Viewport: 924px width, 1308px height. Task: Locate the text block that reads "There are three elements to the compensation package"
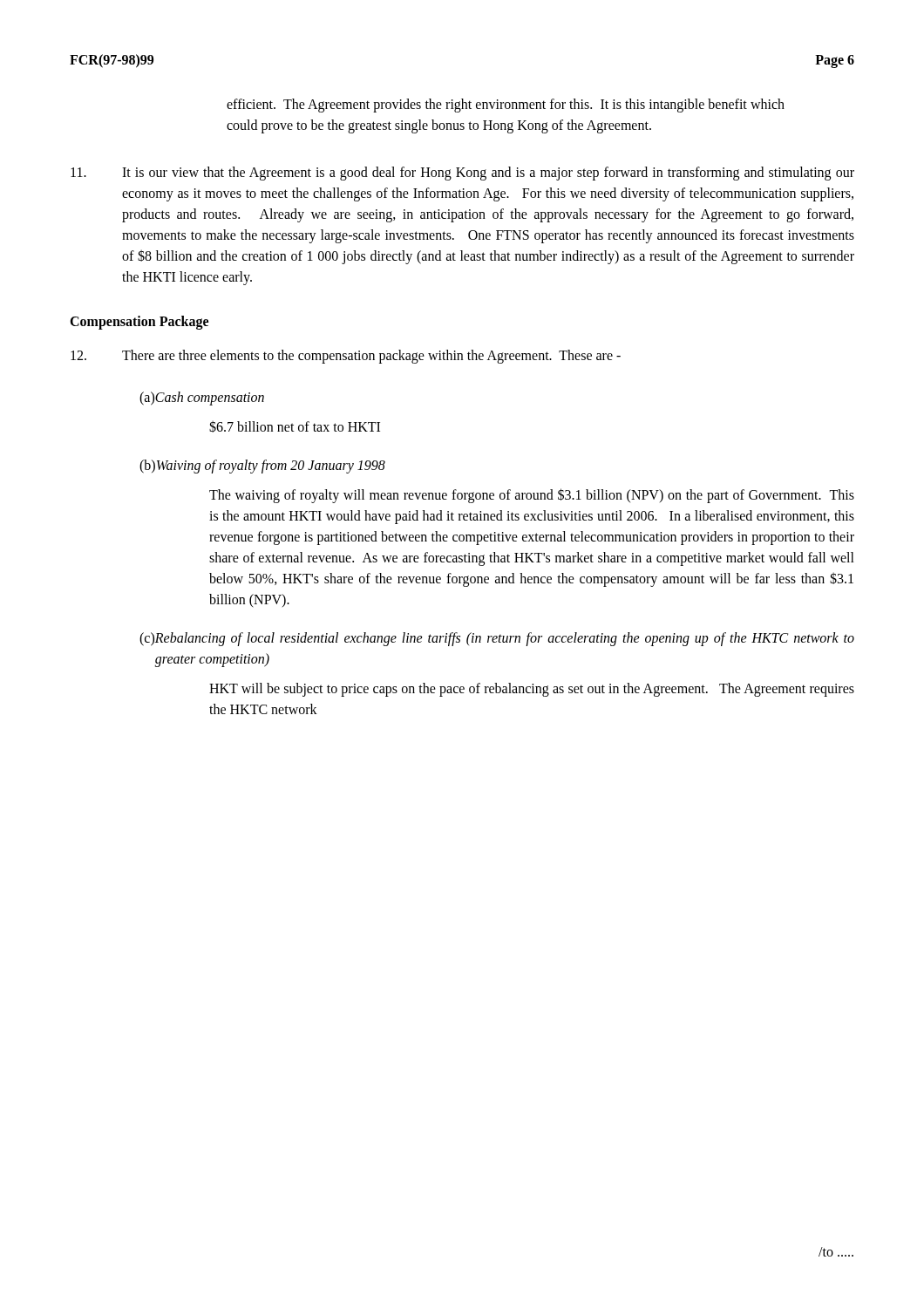(462, 356)
